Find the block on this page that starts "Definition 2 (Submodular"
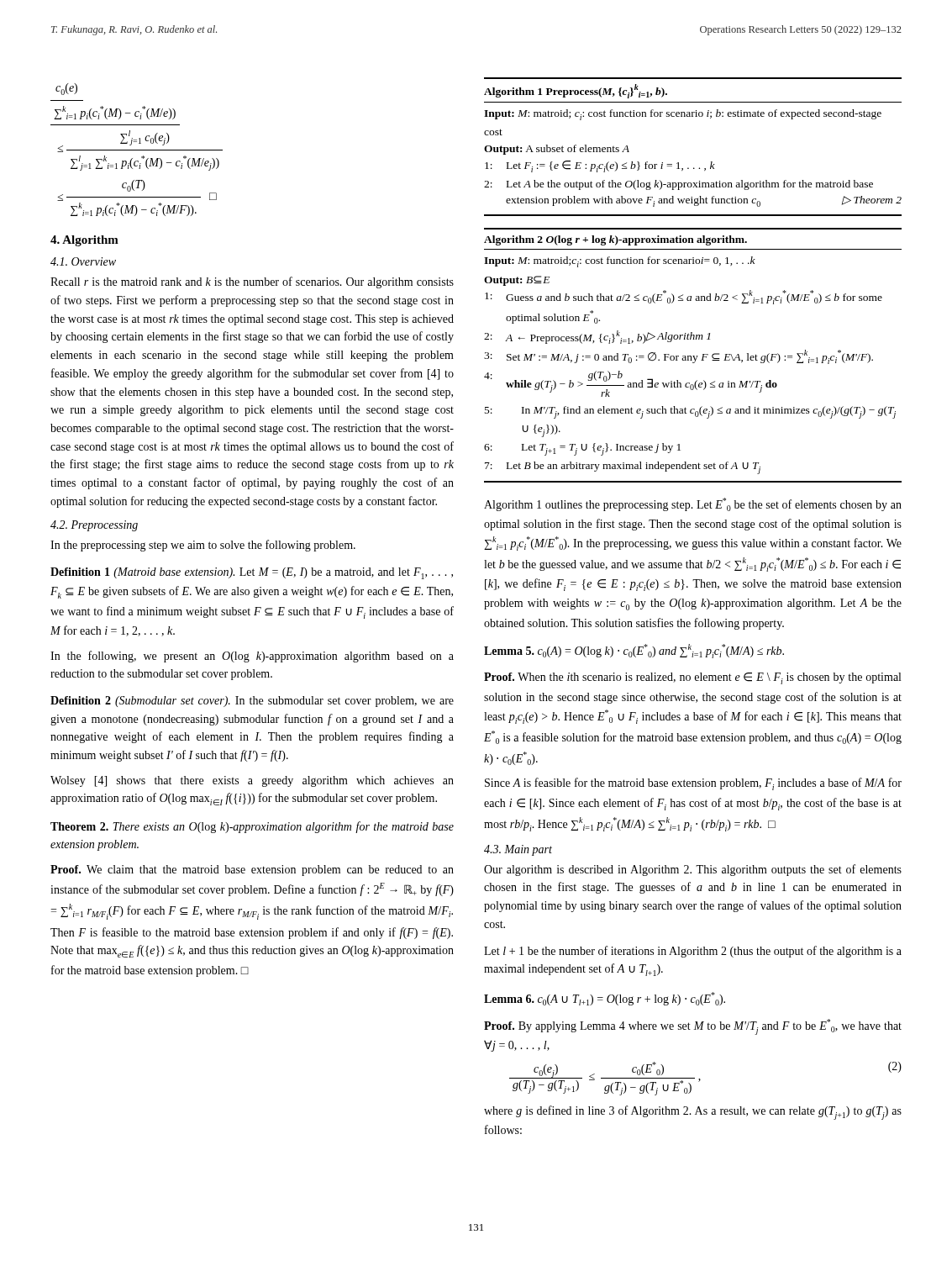The image size is (952, 1261). [252, 728]
